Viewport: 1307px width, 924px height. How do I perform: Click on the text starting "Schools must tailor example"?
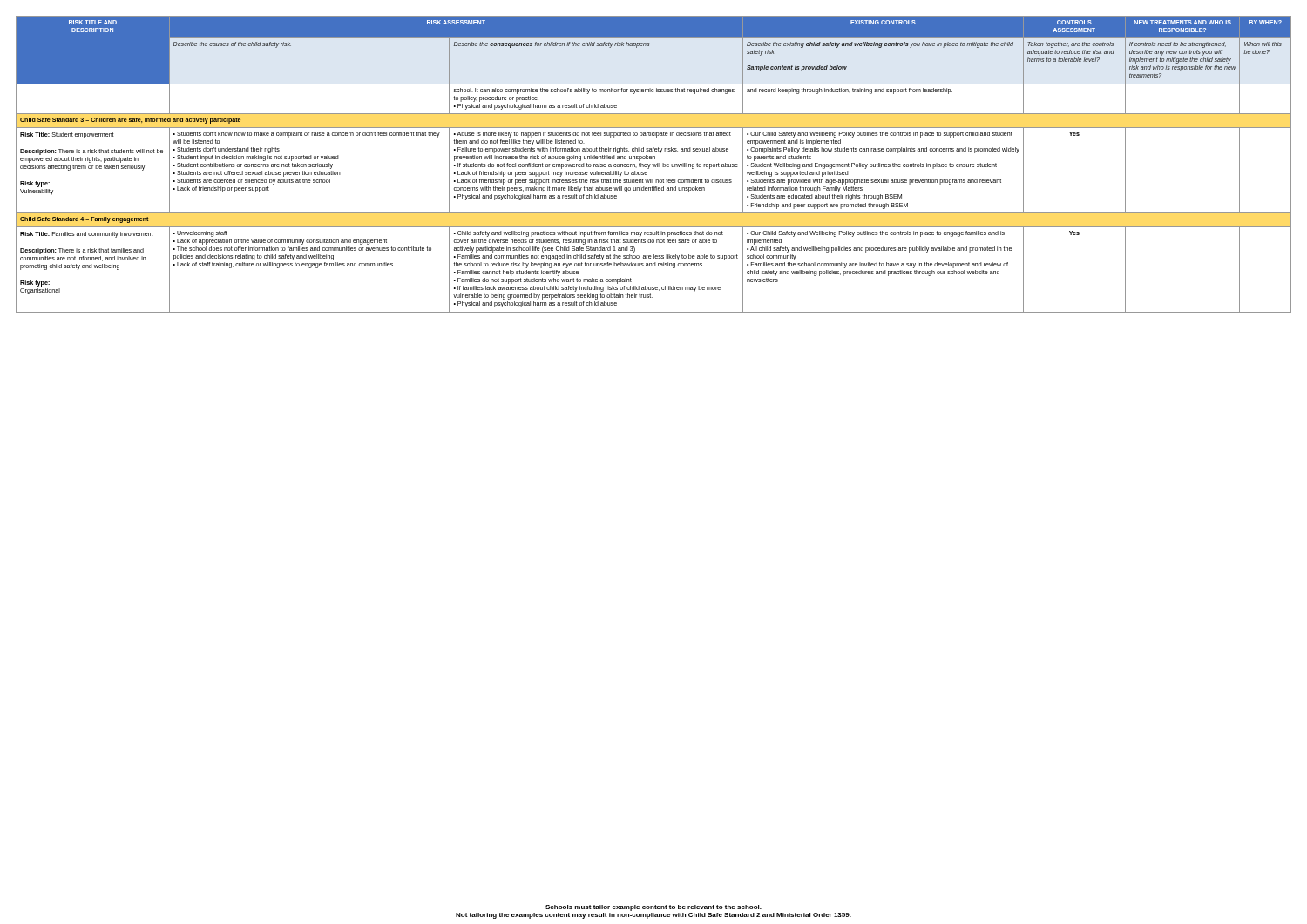[654, 911]
